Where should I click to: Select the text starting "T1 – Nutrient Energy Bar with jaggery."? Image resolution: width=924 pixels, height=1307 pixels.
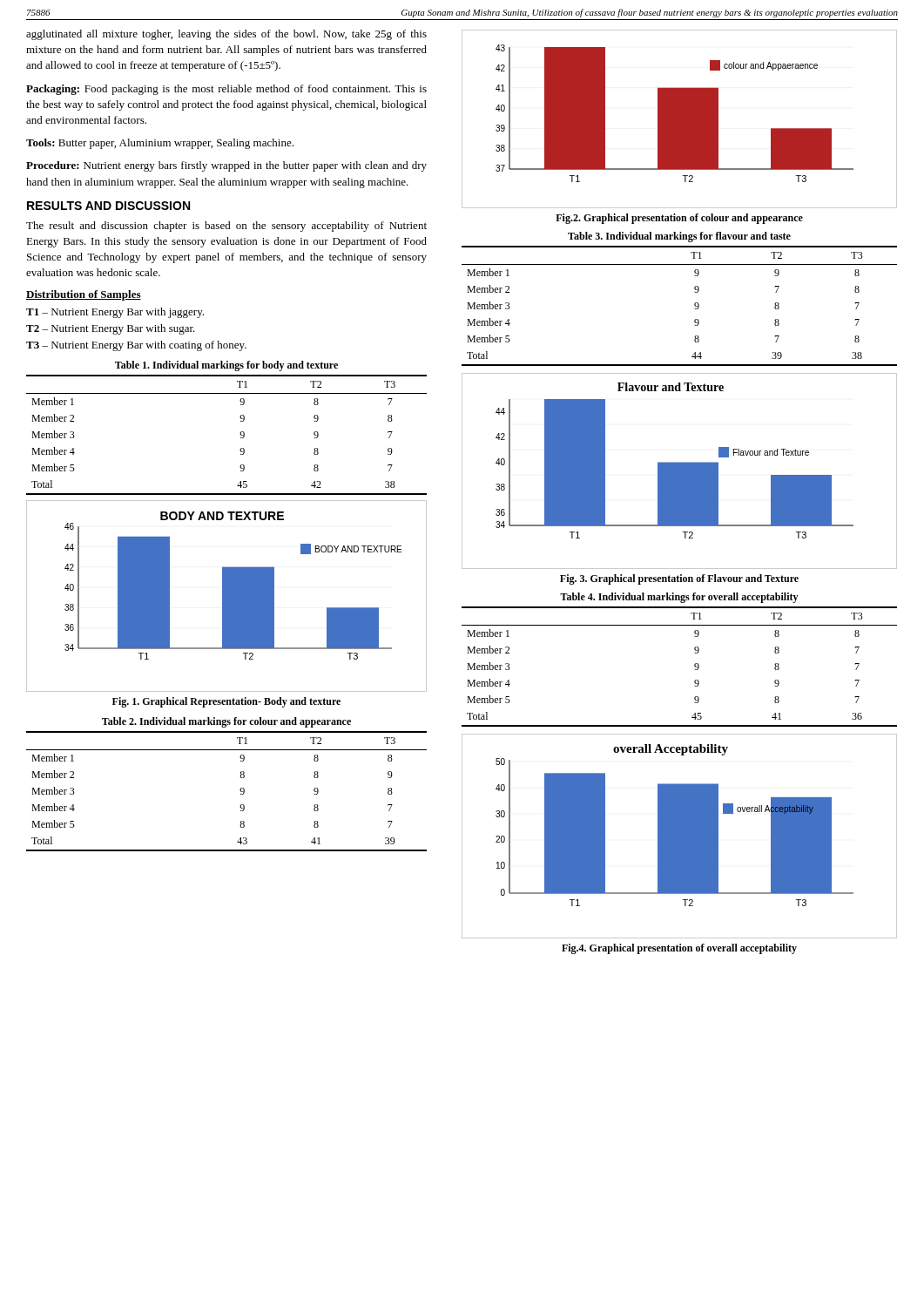coord(115,312)
